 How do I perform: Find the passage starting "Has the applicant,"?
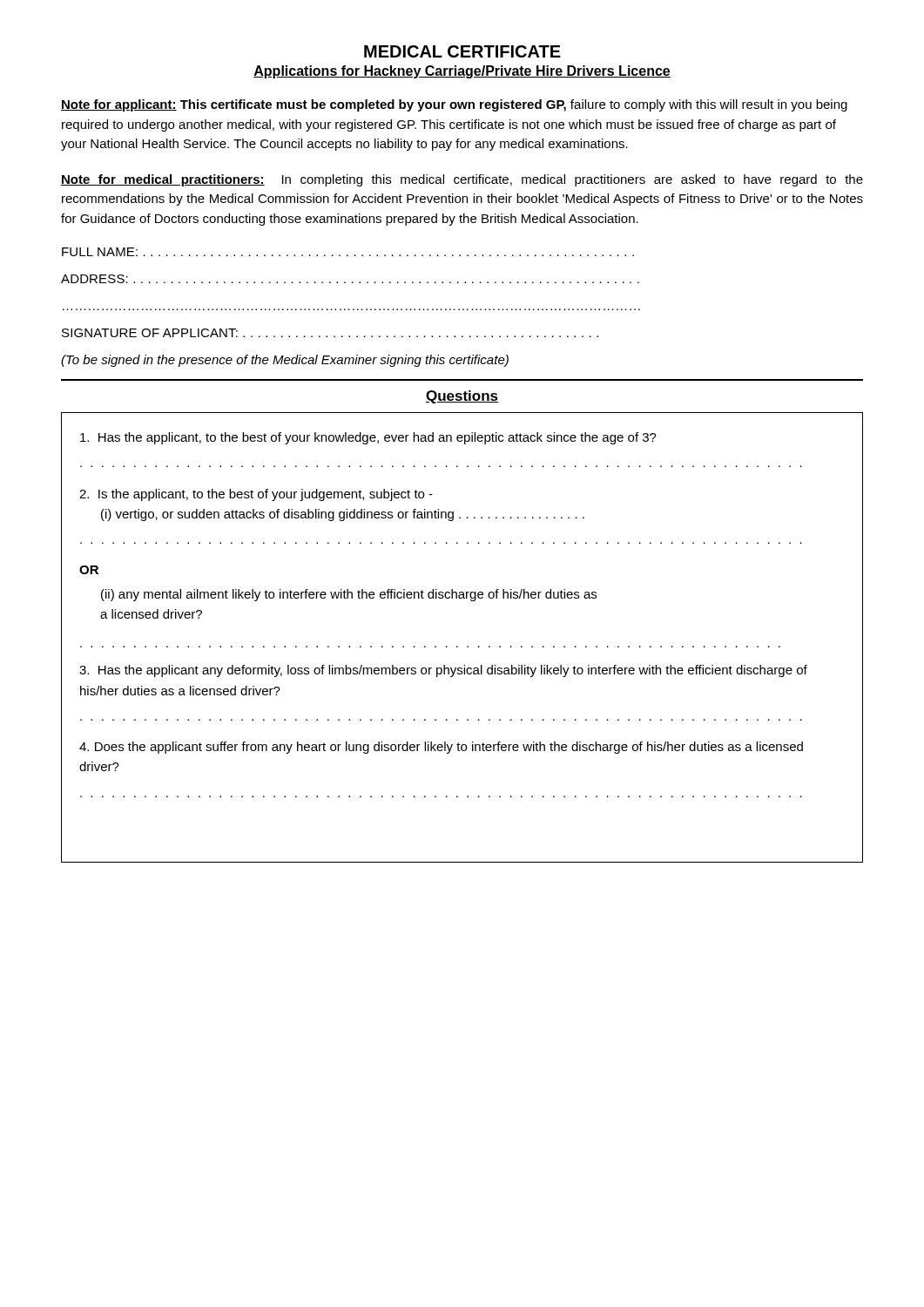pos(462,451)
